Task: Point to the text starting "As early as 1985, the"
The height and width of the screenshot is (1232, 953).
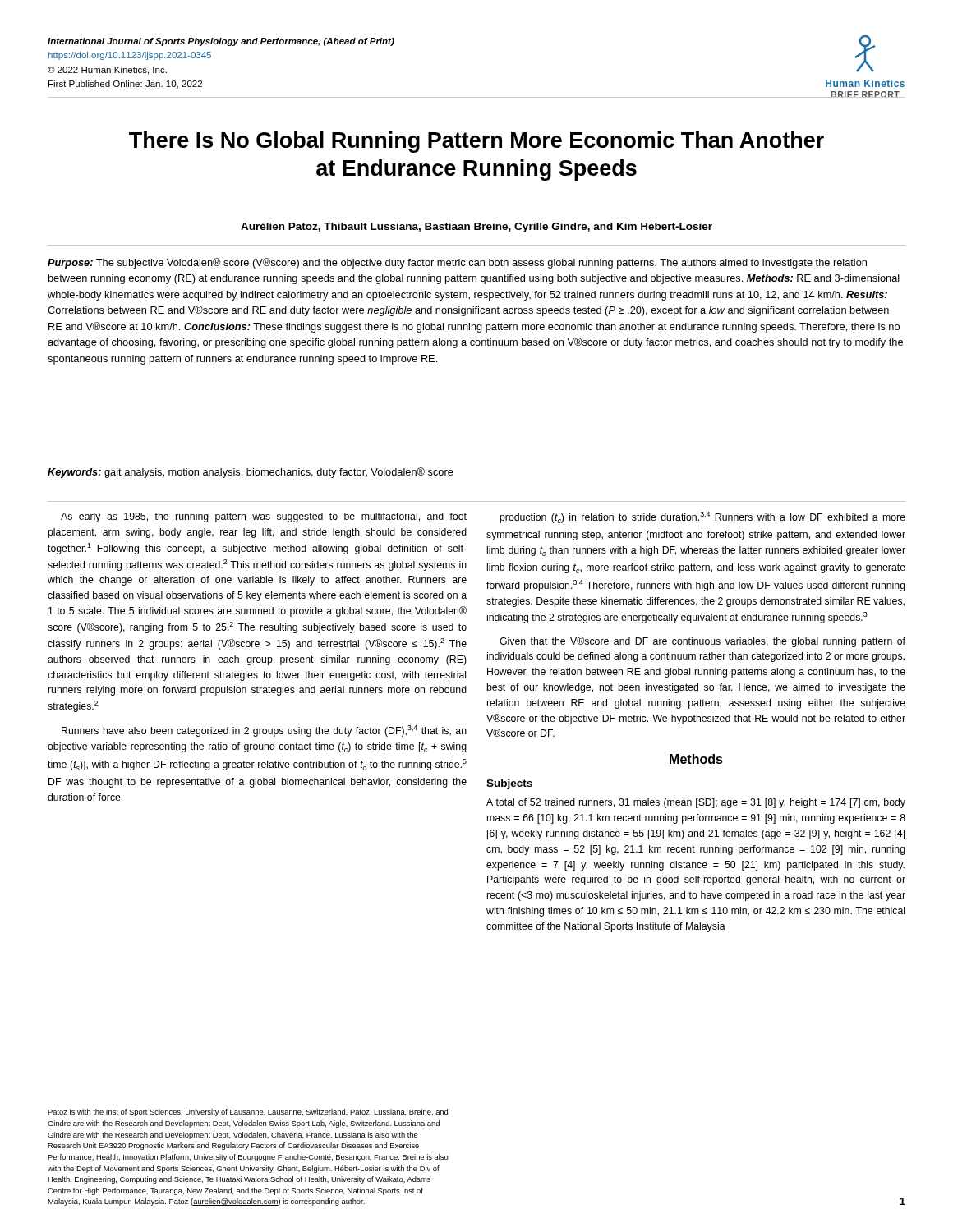Action: [x=257, y=657]
